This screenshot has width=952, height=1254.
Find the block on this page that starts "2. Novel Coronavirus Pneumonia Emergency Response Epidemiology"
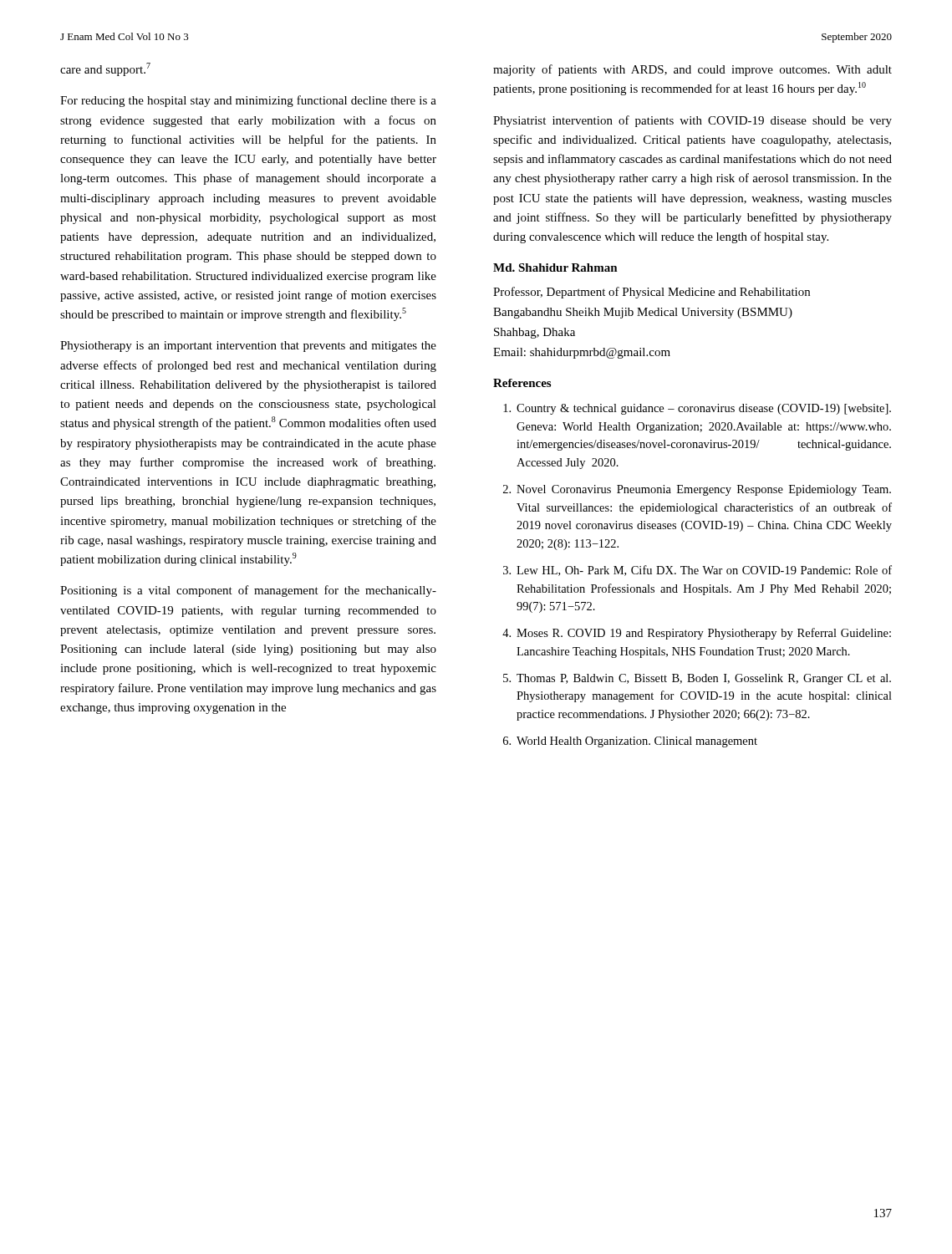tap(692, 517)
